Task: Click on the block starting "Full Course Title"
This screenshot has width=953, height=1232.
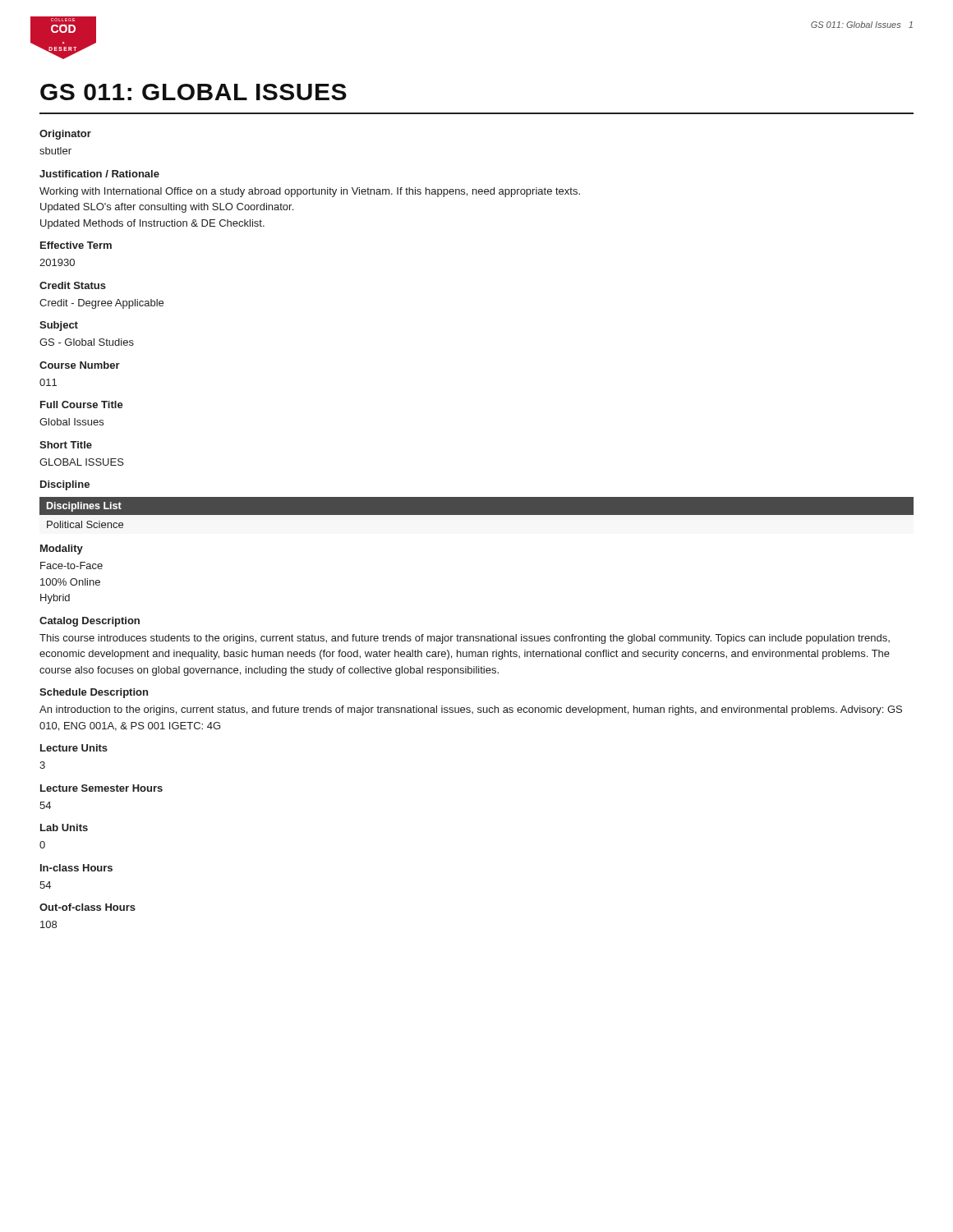Action: coord(82,405)
